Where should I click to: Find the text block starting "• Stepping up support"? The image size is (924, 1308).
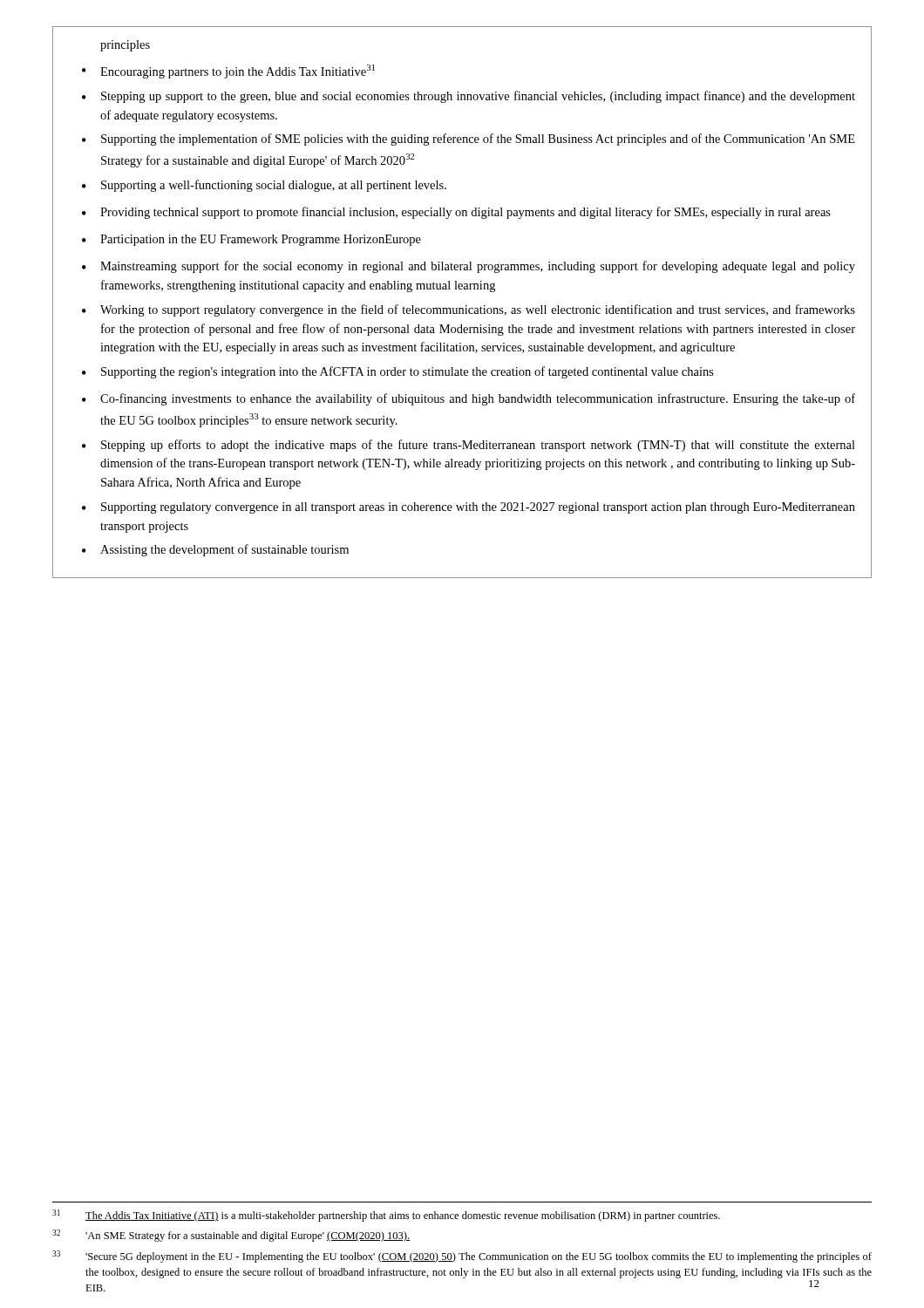(468, 106)
